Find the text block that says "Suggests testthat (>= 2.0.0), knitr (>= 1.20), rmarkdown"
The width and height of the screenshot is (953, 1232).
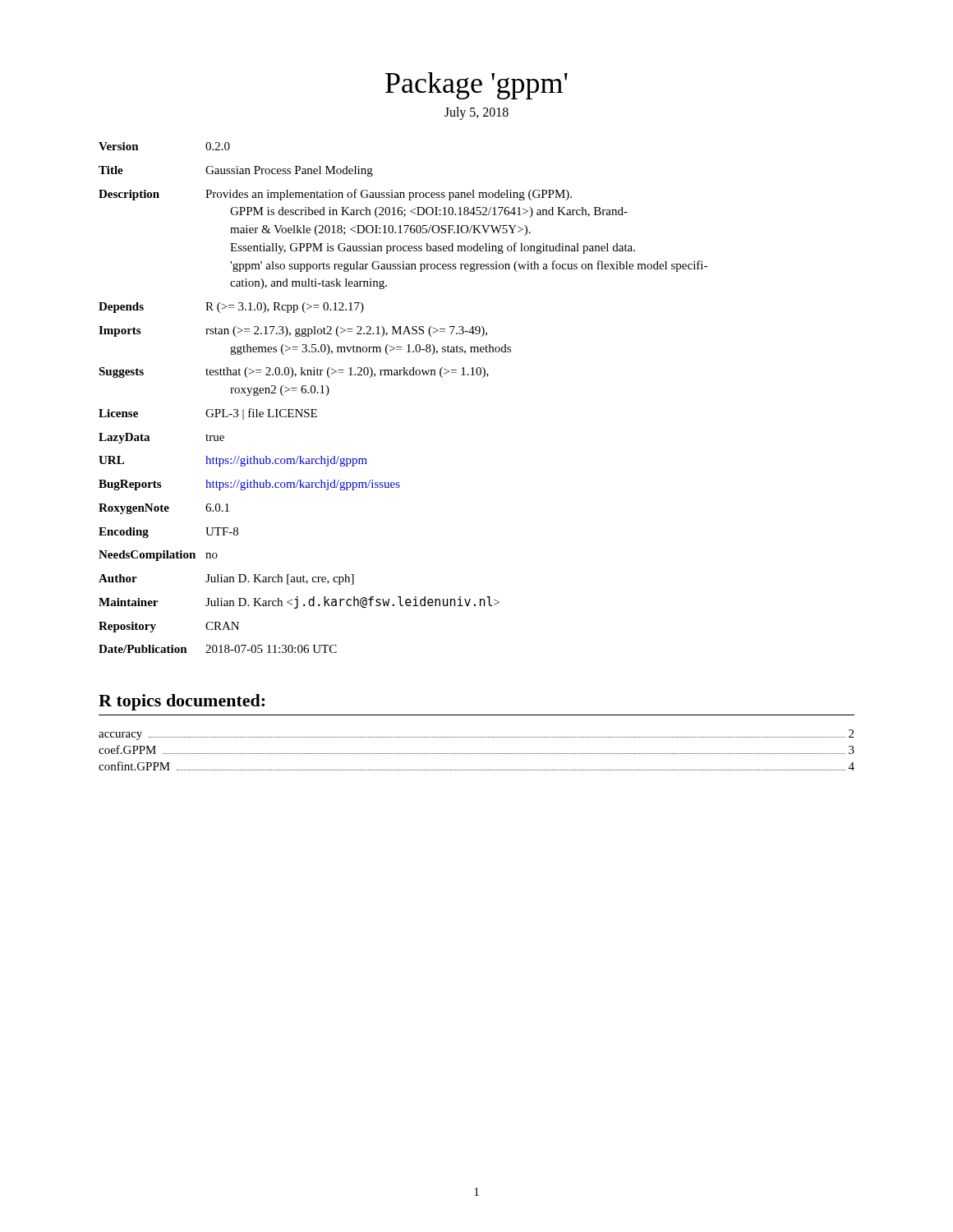pos(476,381)
